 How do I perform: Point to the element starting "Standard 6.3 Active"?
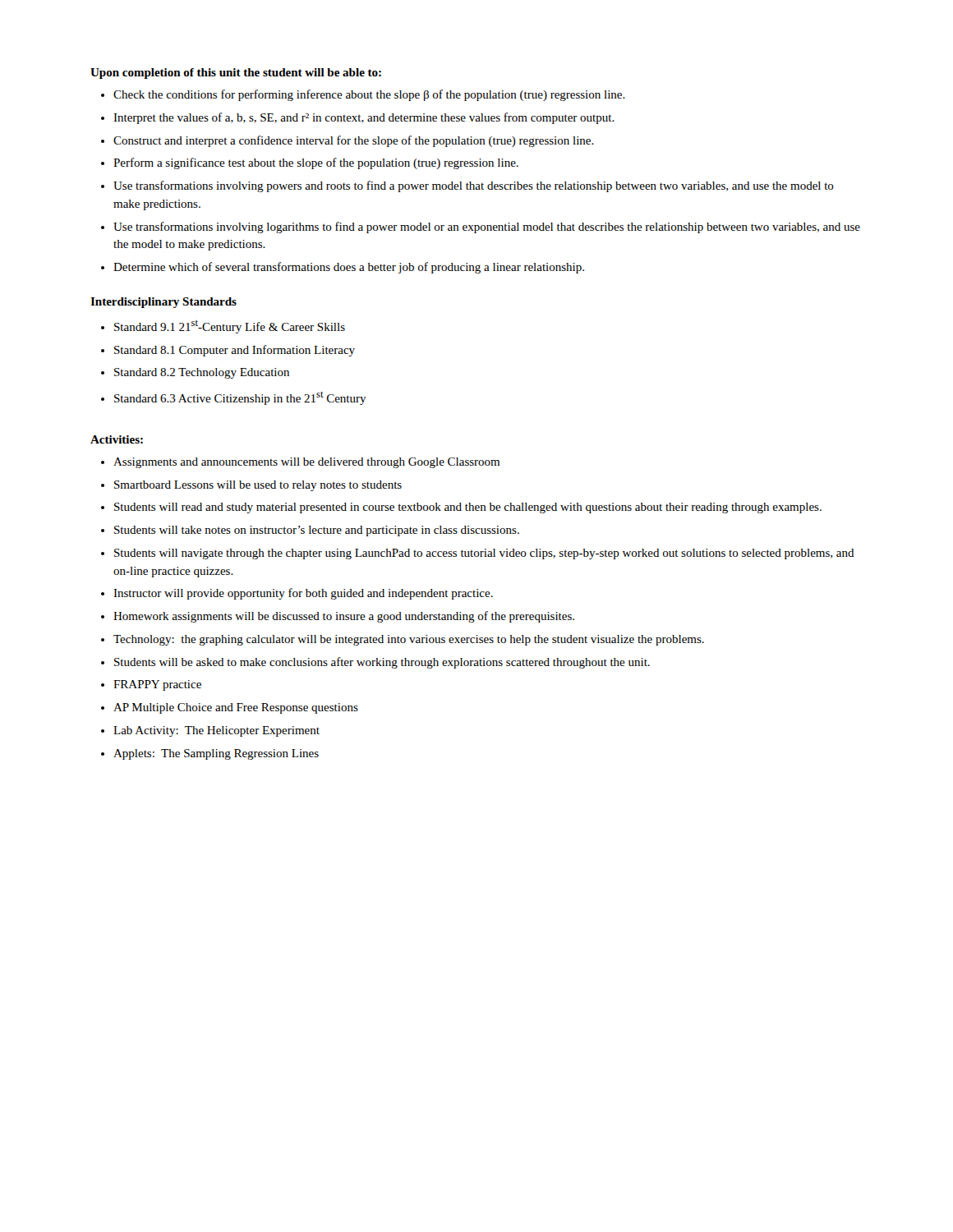click(240, 397)
